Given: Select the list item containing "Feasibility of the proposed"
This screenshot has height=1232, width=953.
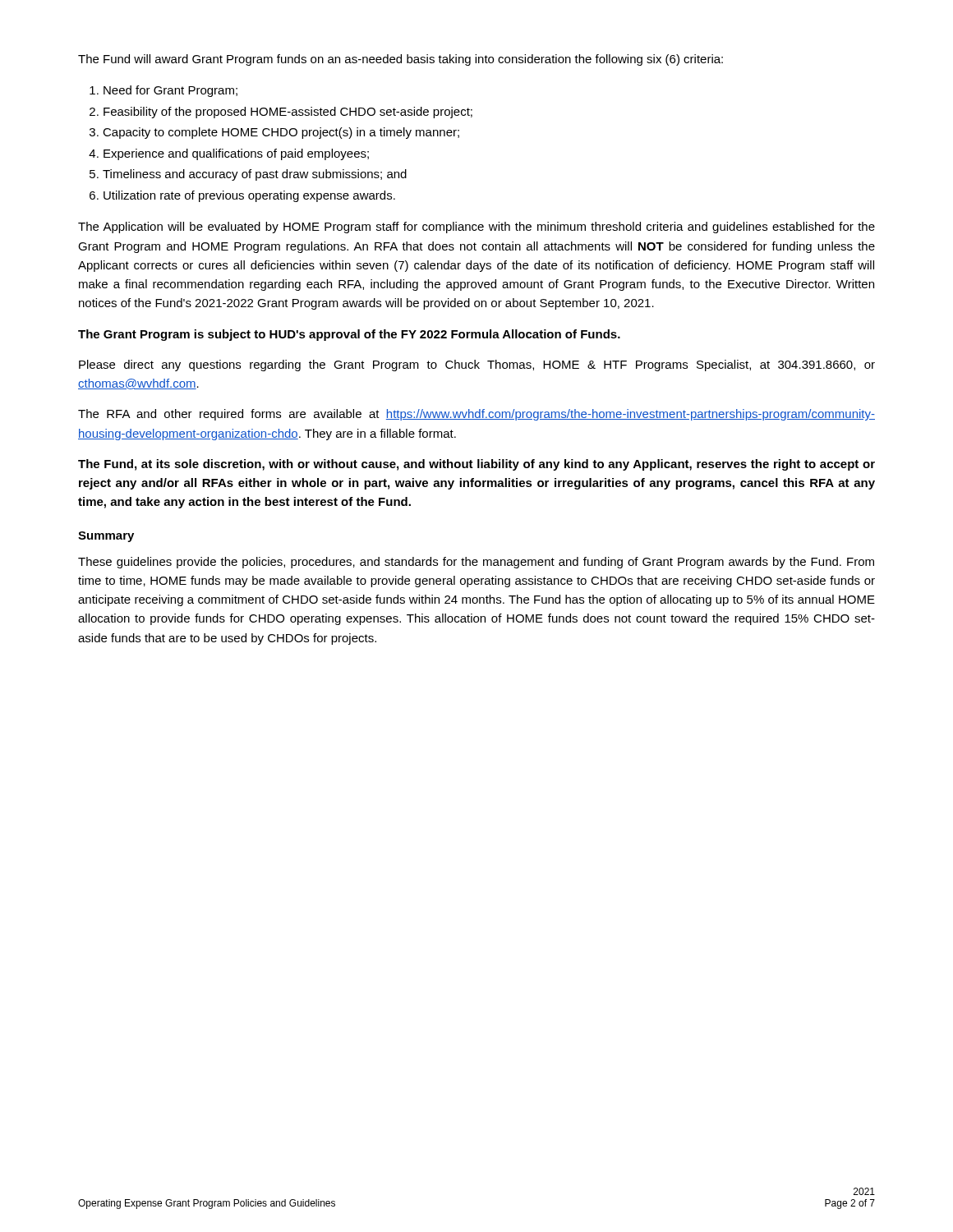Looking at the screenshot, I should (x=288, y=113).
